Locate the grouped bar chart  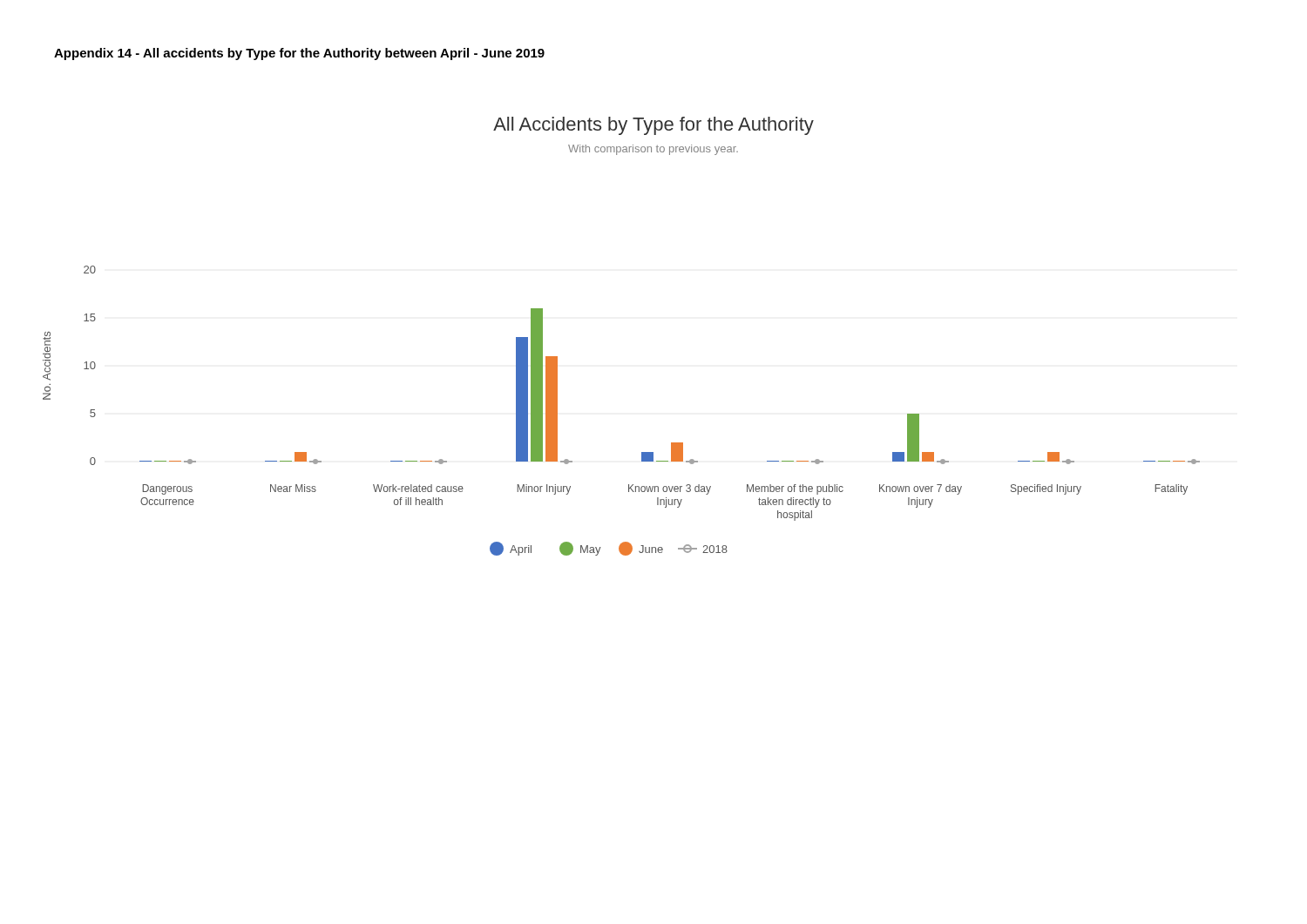(654, 348)
